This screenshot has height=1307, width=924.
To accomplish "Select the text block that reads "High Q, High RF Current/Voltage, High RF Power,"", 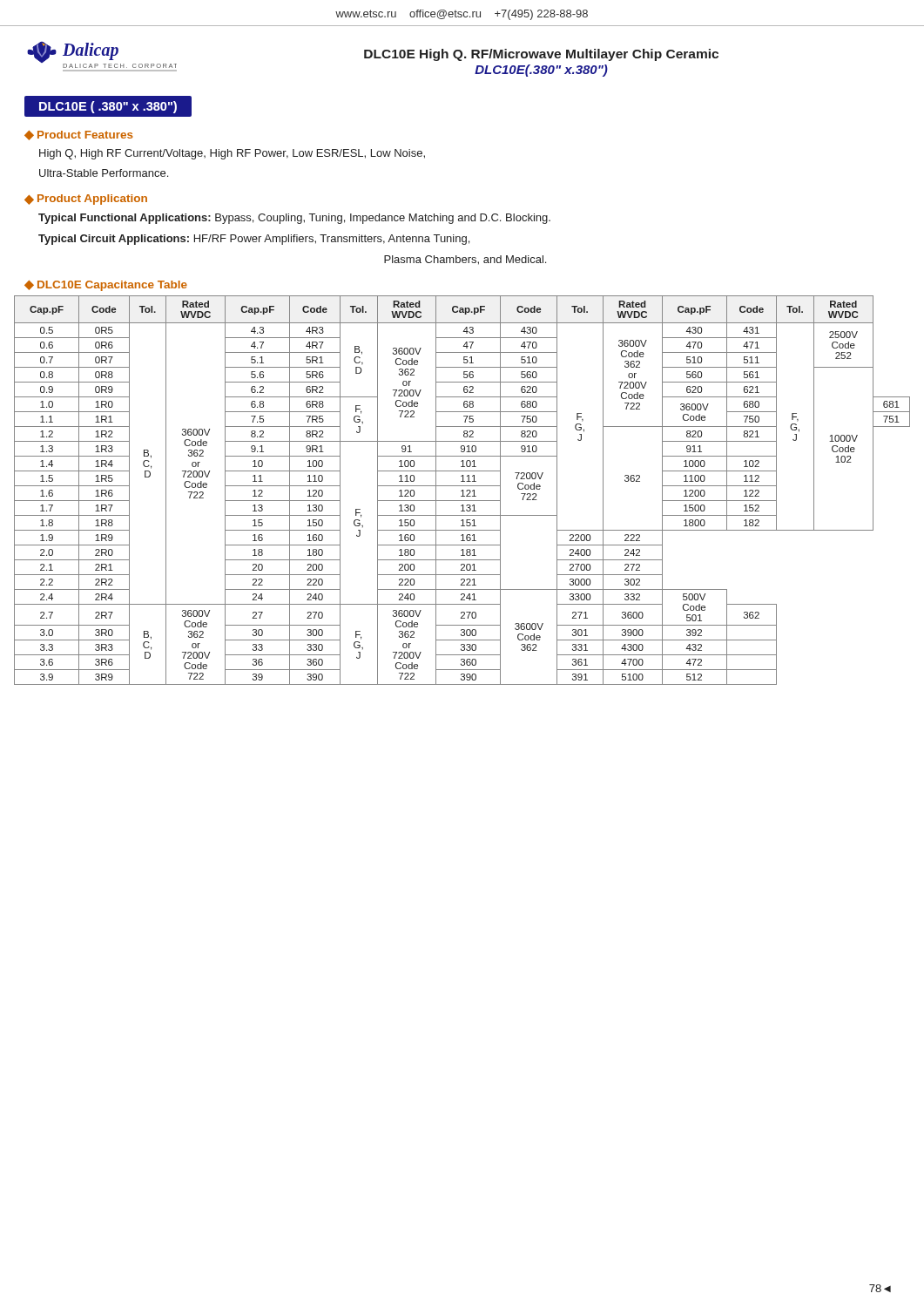I will pyautogui.click(x=232, y=153).
